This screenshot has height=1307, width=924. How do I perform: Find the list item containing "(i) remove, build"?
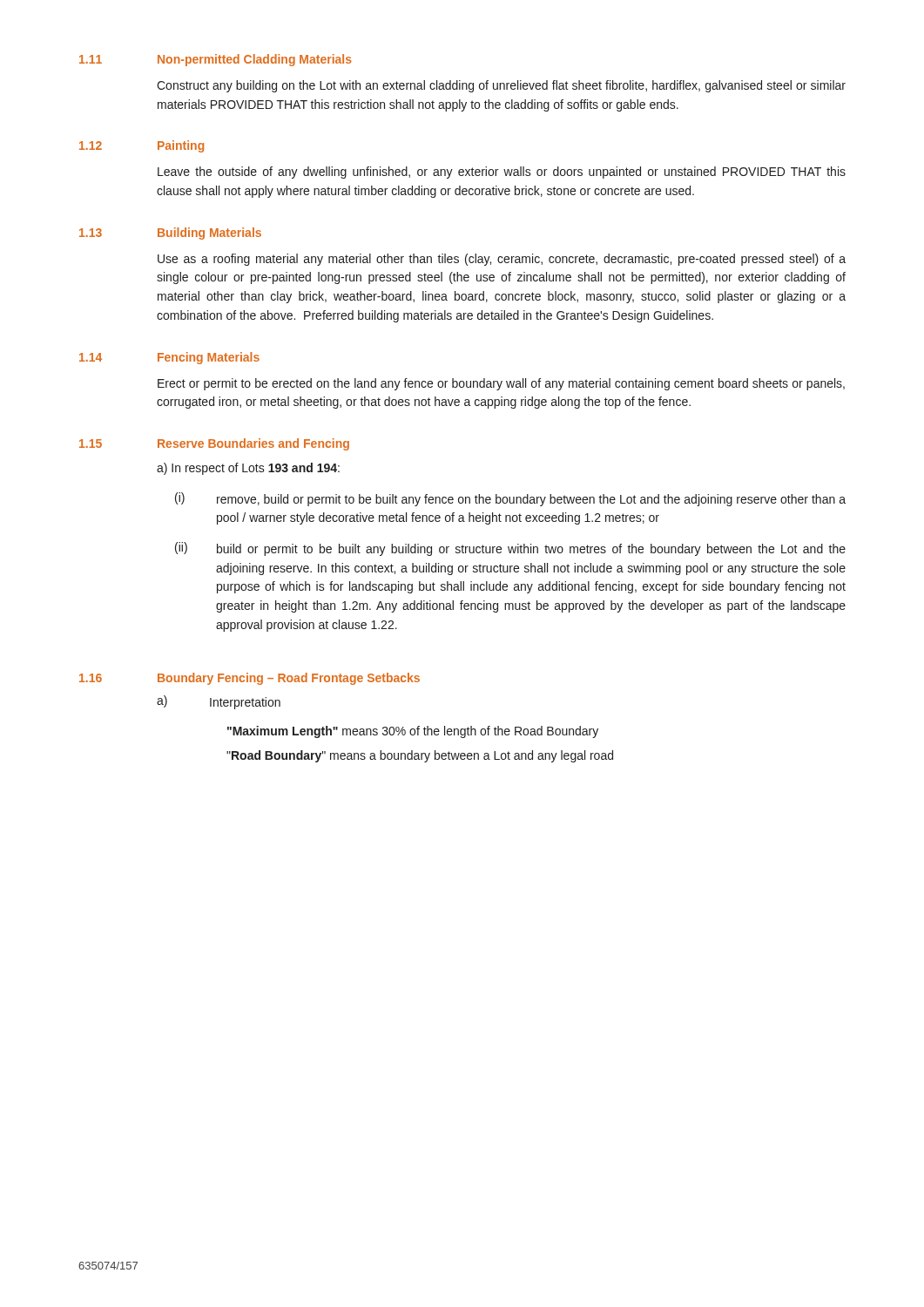(x=501, y=509)
